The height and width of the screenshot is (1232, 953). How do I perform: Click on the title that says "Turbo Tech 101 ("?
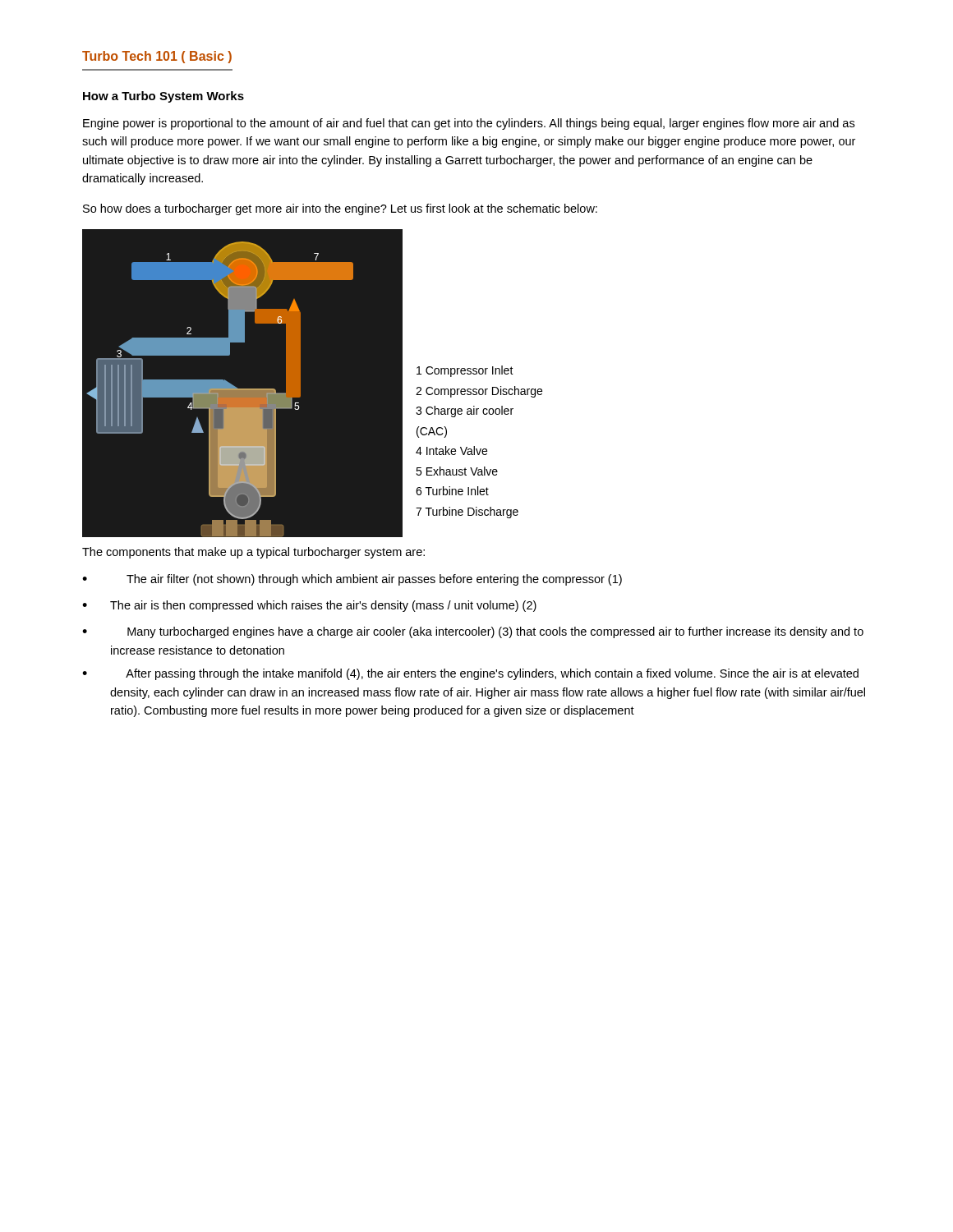click(157, 60)
